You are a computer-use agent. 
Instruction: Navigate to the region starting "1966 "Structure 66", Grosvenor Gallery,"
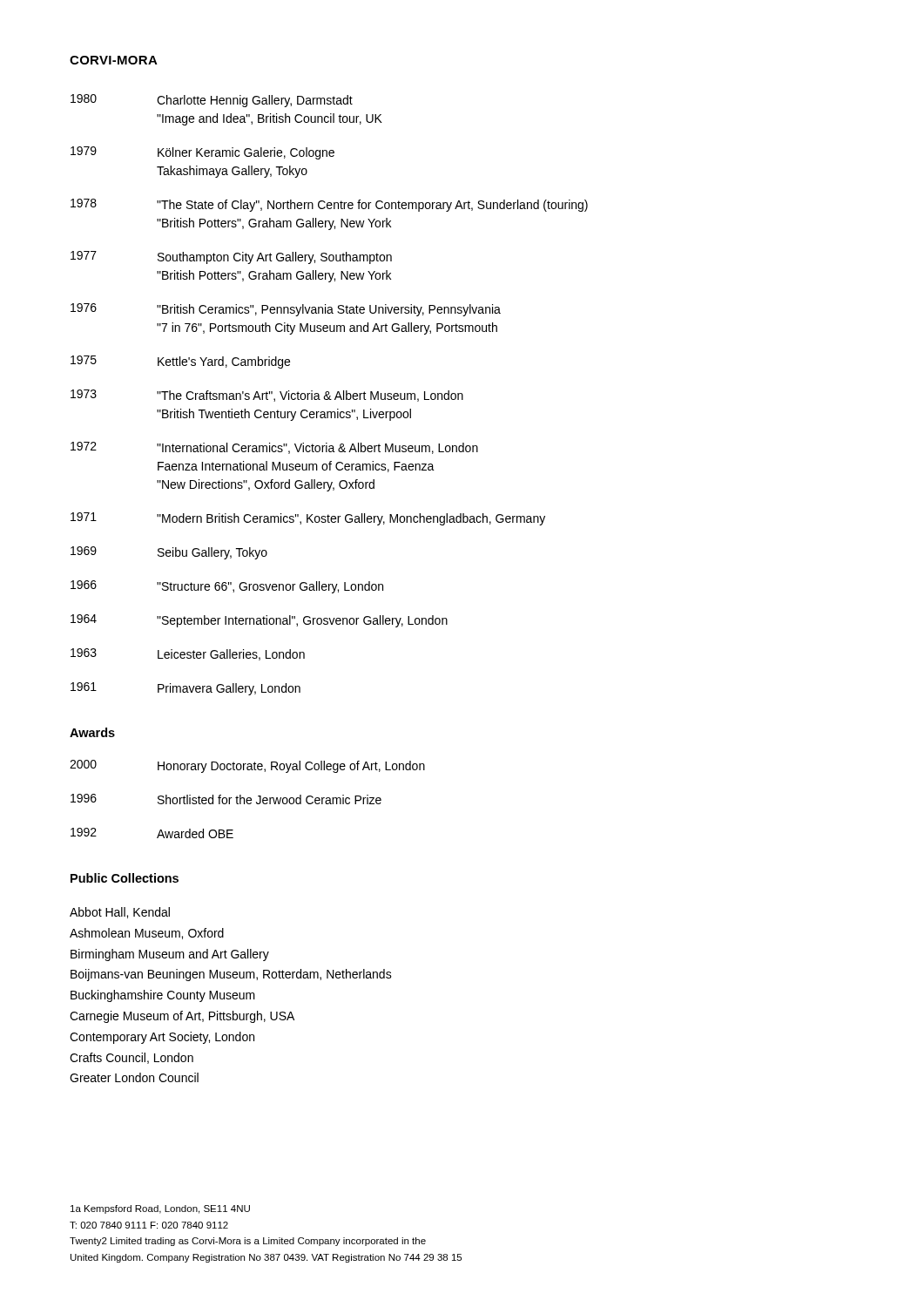[x=227, y=587]
